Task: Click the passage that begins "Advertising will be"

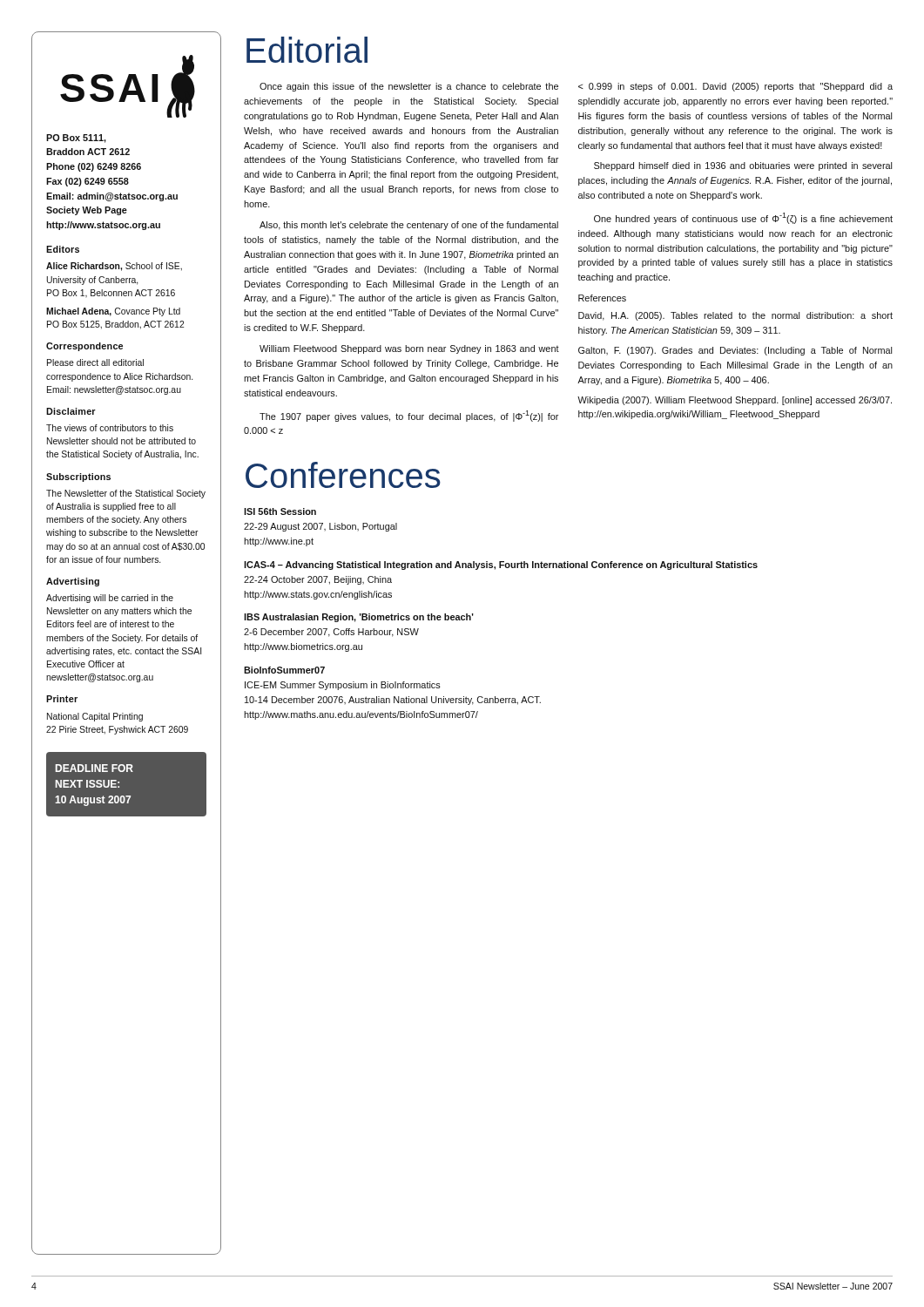Action: pos(124,638)
